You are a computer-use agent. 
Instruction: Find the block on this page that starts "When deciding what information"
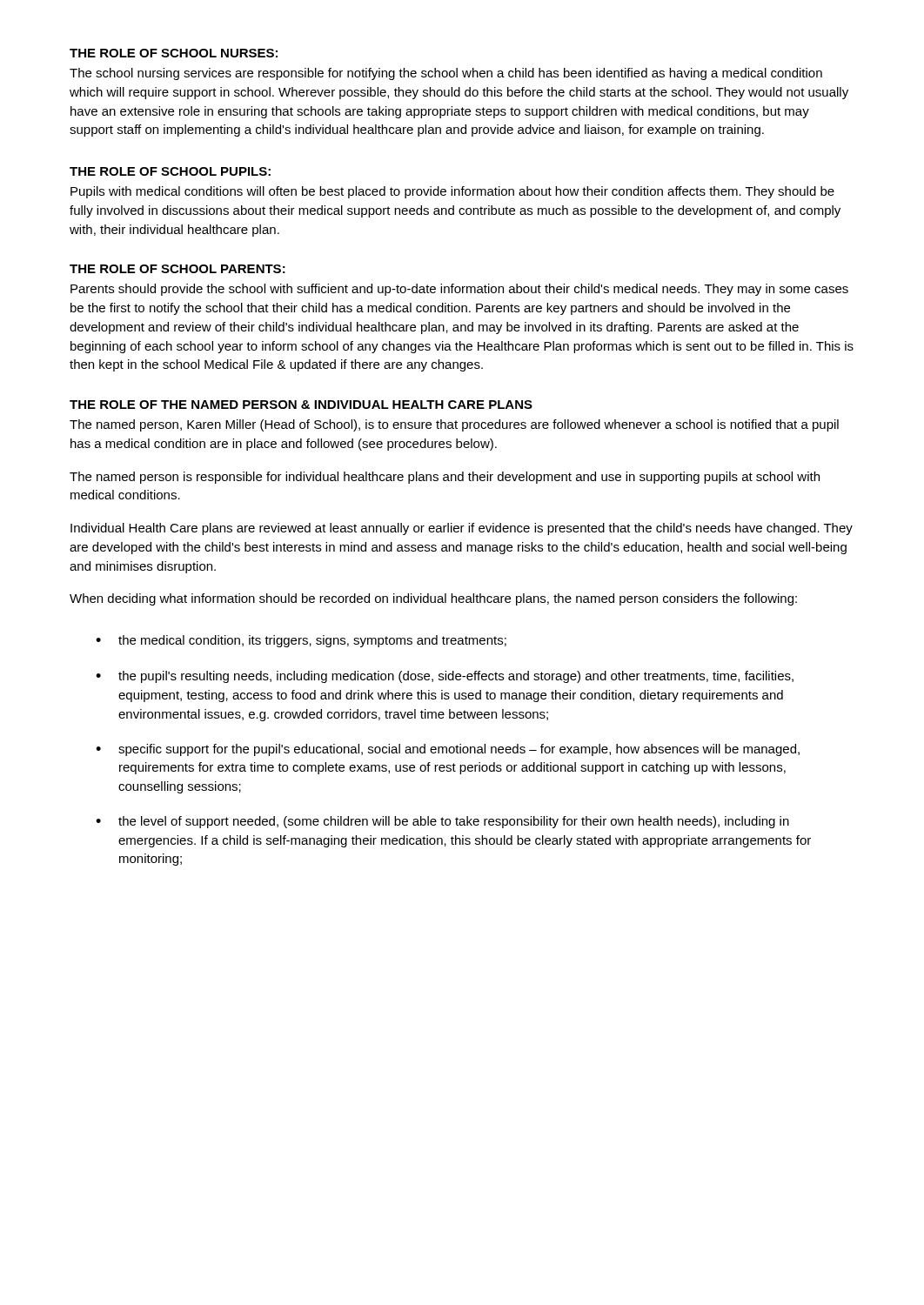click(x=434, y=598)
